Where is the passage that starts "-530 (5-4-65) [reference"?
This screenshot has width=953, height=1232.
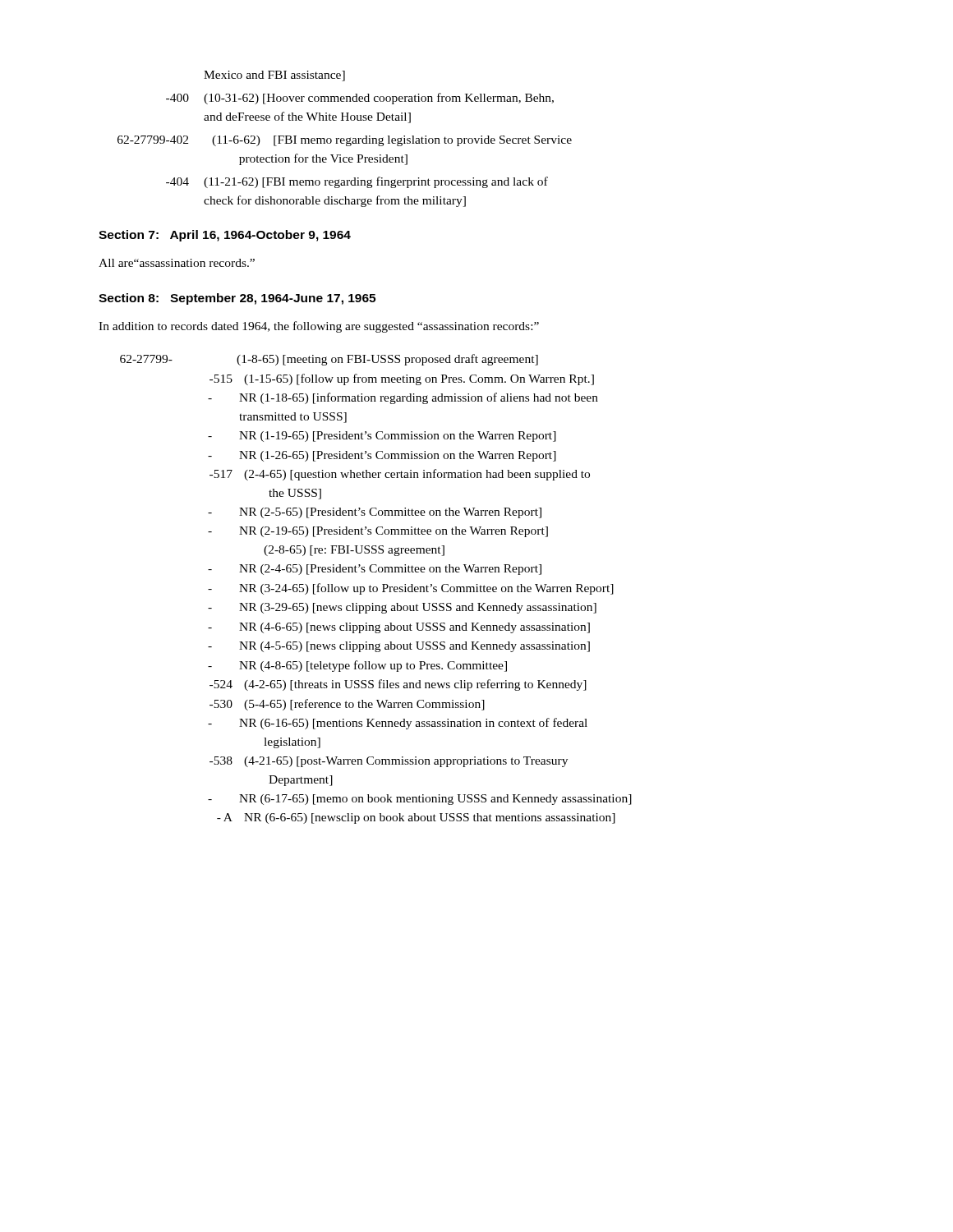476,704
